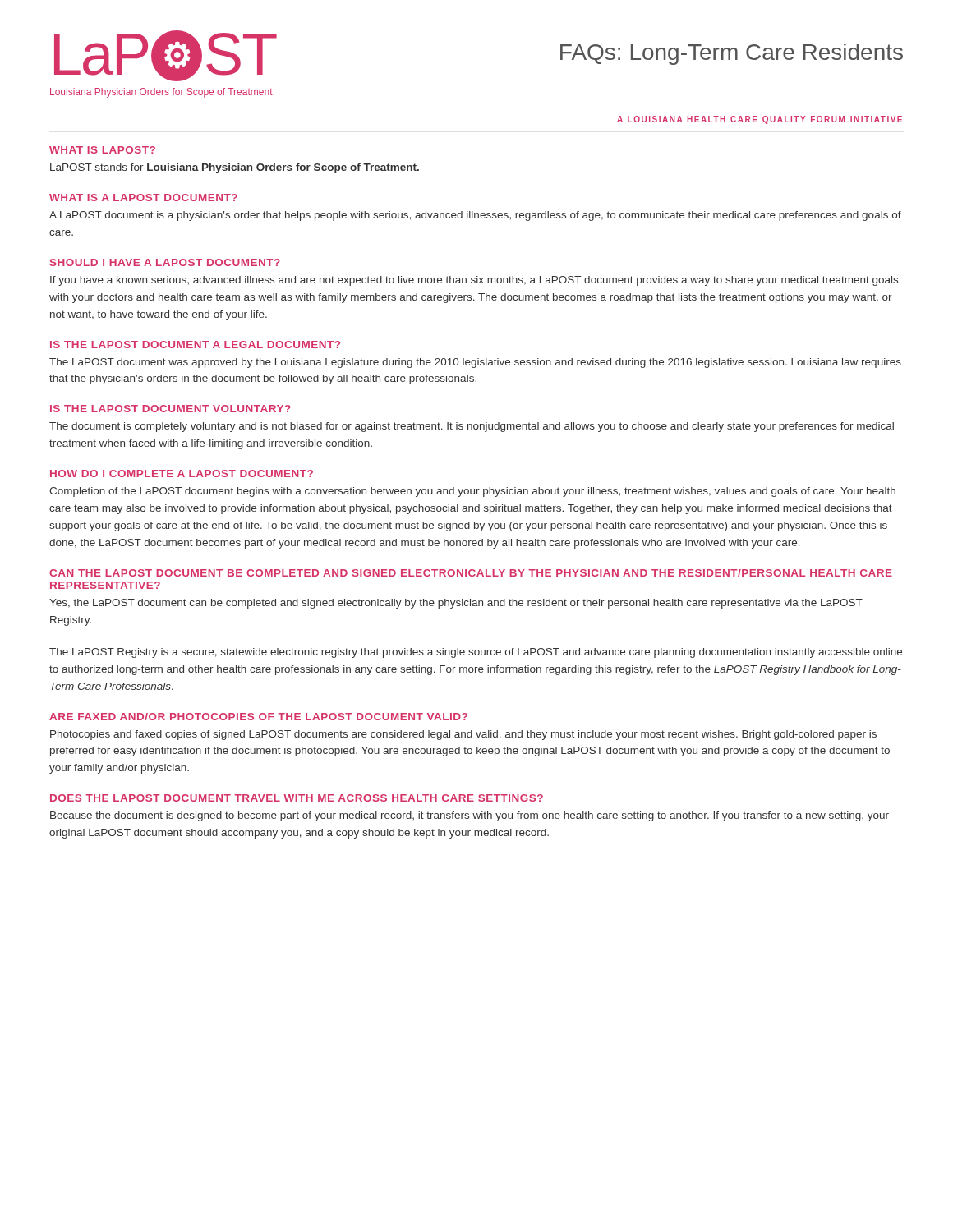Locate the text block that says "The LaPOST Registry is a secure, statewide"
This screenshot has width=953, height=1232.
[476, 669]
